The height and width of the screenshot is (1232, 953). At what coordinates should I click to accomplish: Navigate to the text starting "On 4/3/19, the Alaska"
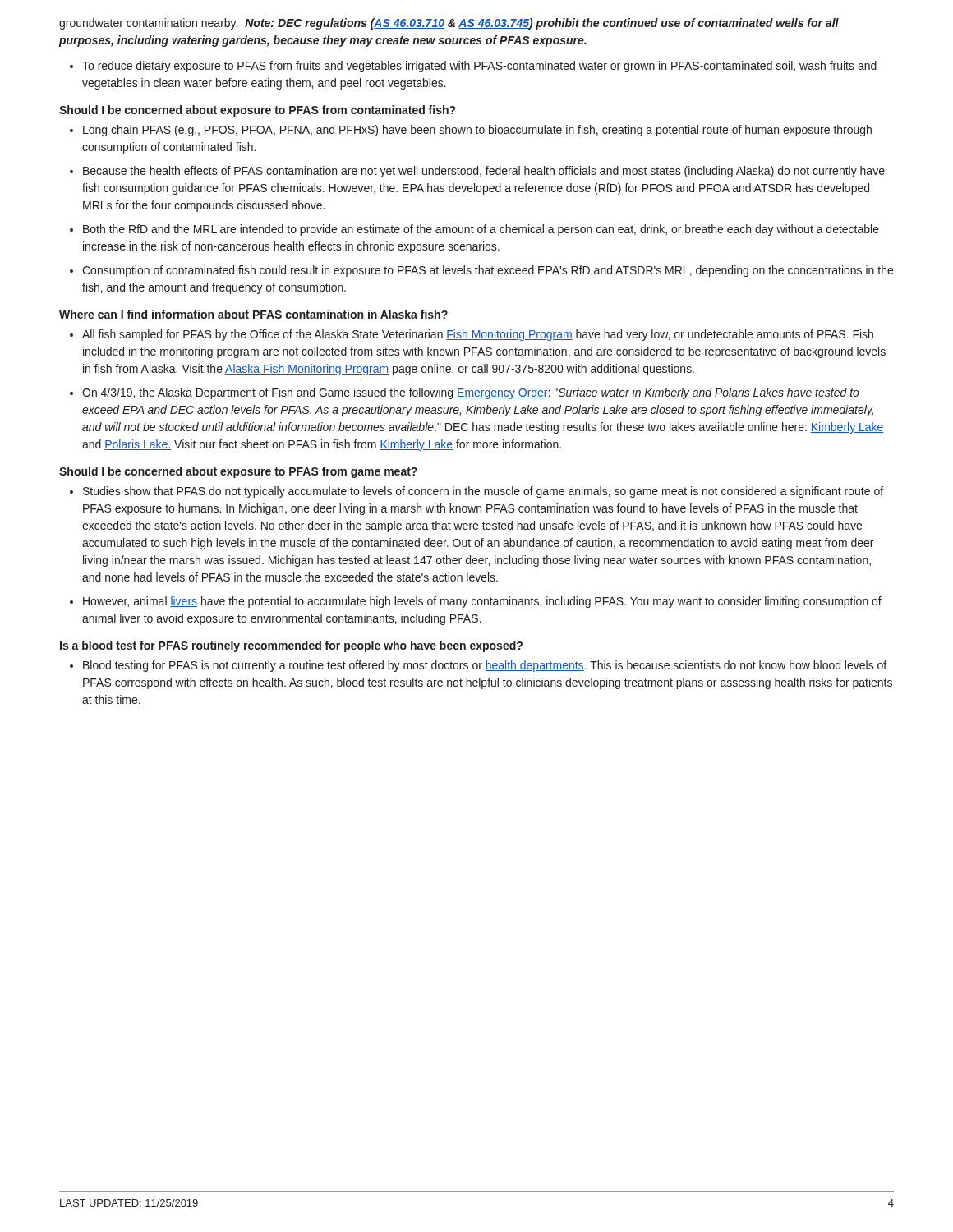(483, 418)
